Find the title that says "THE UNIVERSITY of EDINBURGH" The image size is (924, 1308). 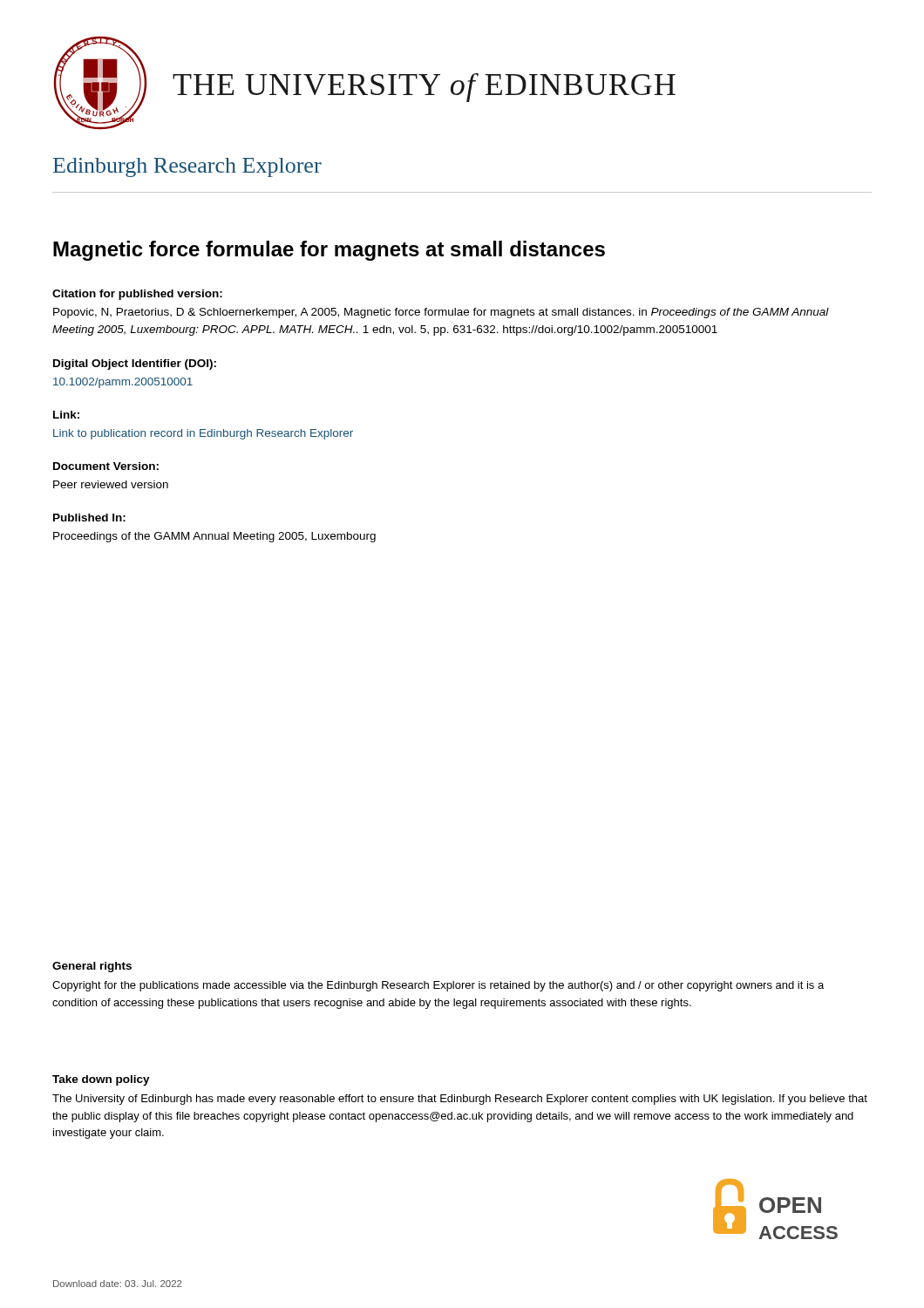pos(425,85)
